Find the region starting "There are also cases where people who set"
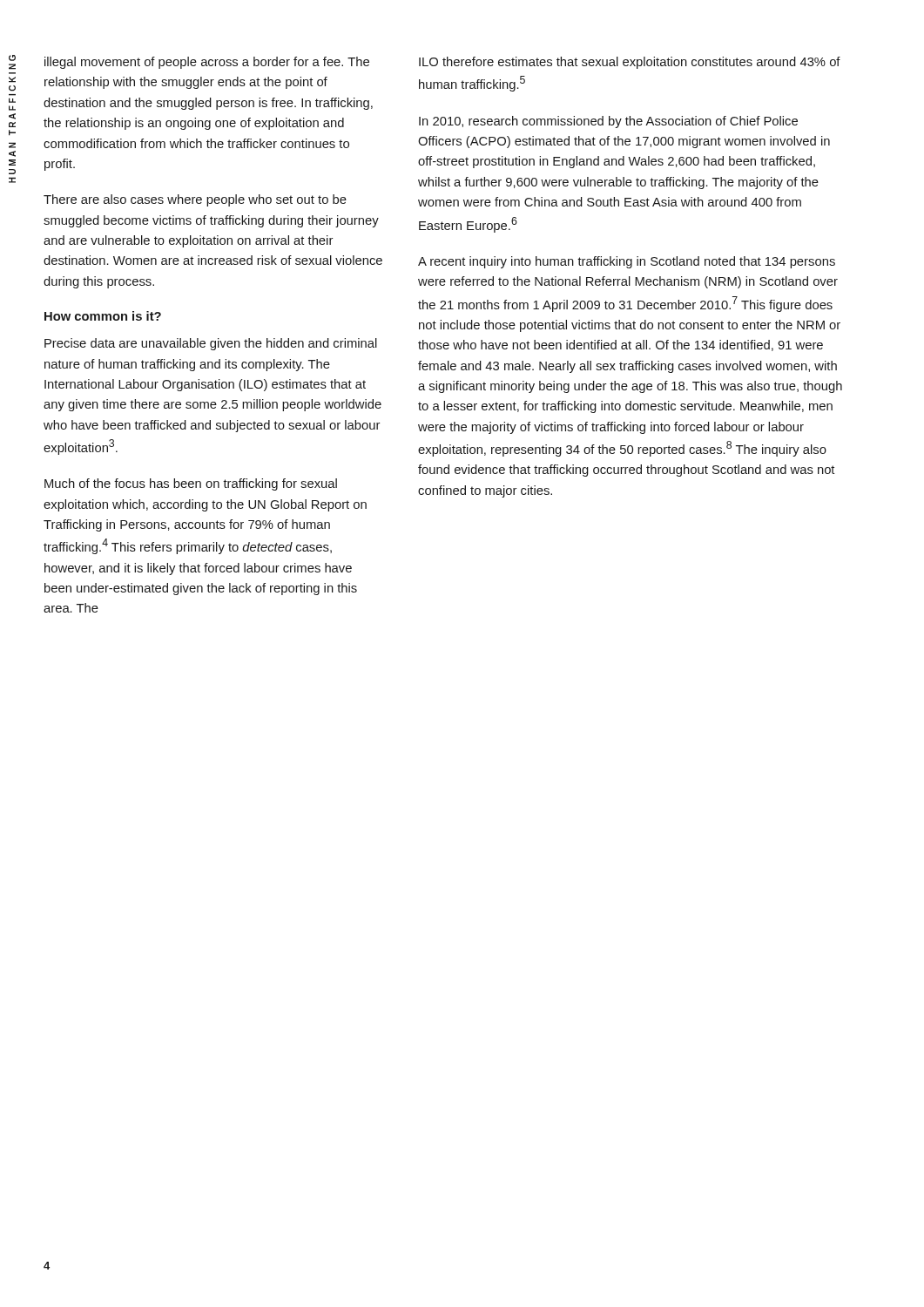This screenshot has height=1307, width=924. (213, 240)
